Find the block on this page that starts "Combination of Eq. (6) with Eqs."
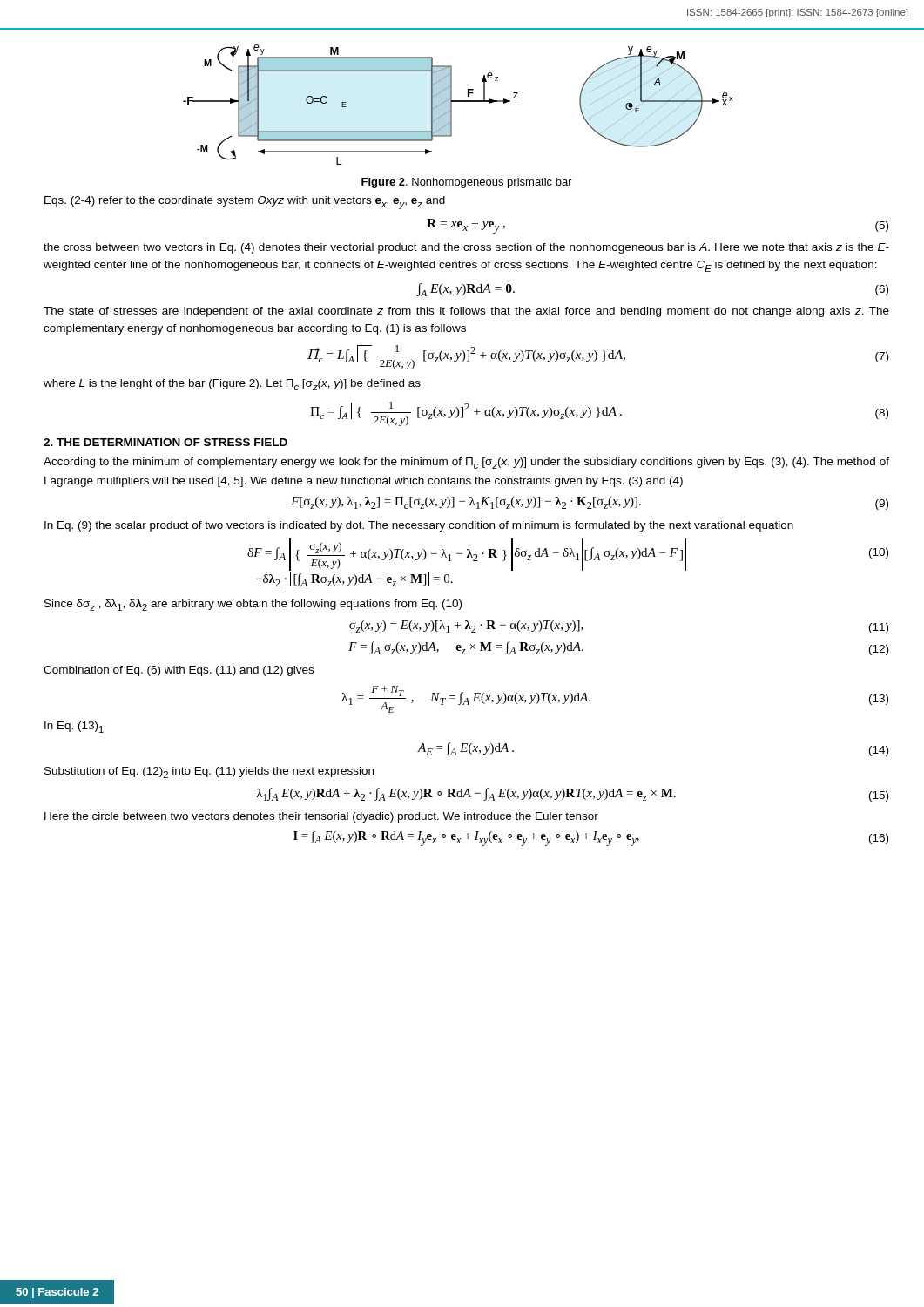The image size is (924, 1307). coord(179,670)
